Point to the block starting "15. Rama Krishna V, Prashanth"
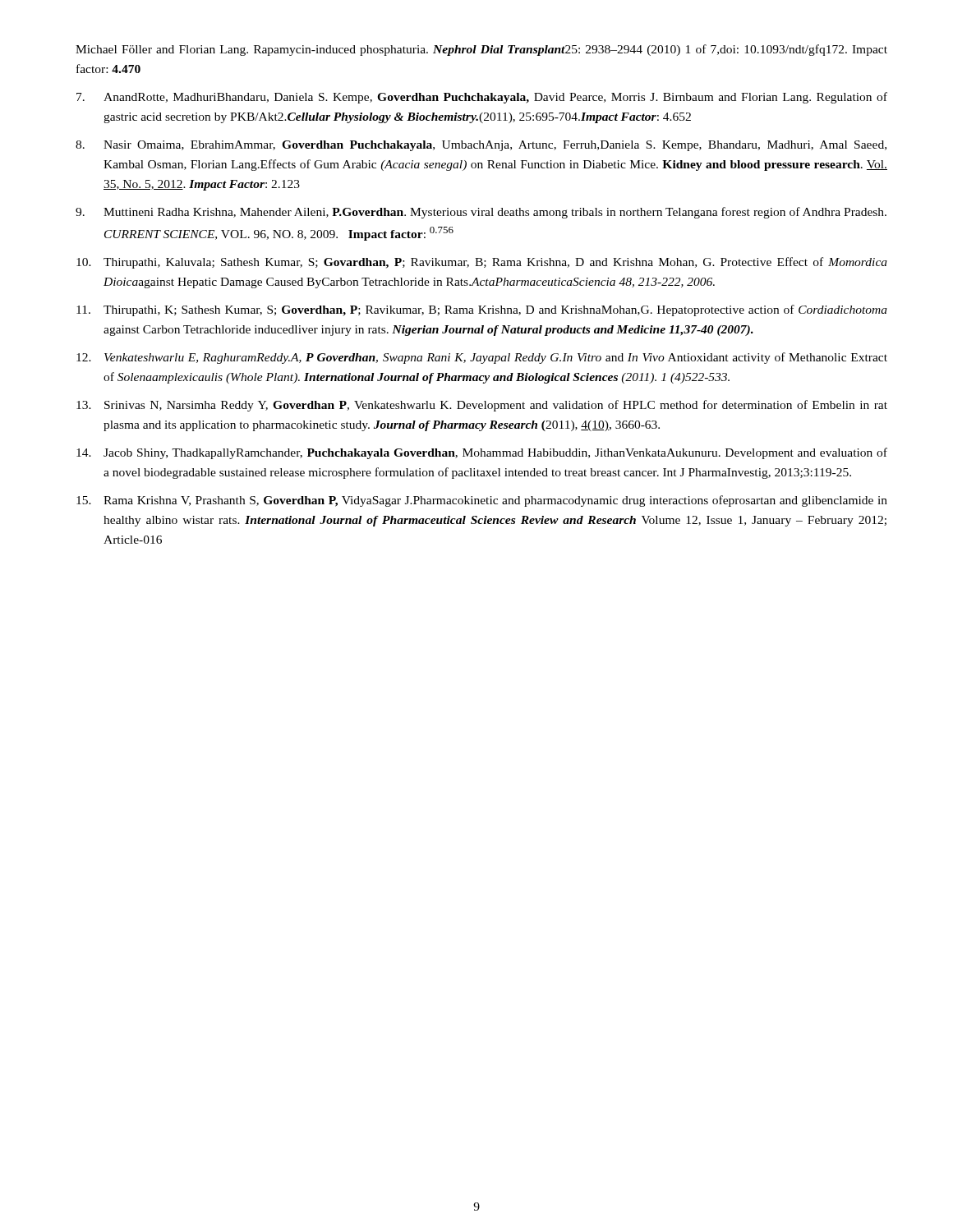 481,520
